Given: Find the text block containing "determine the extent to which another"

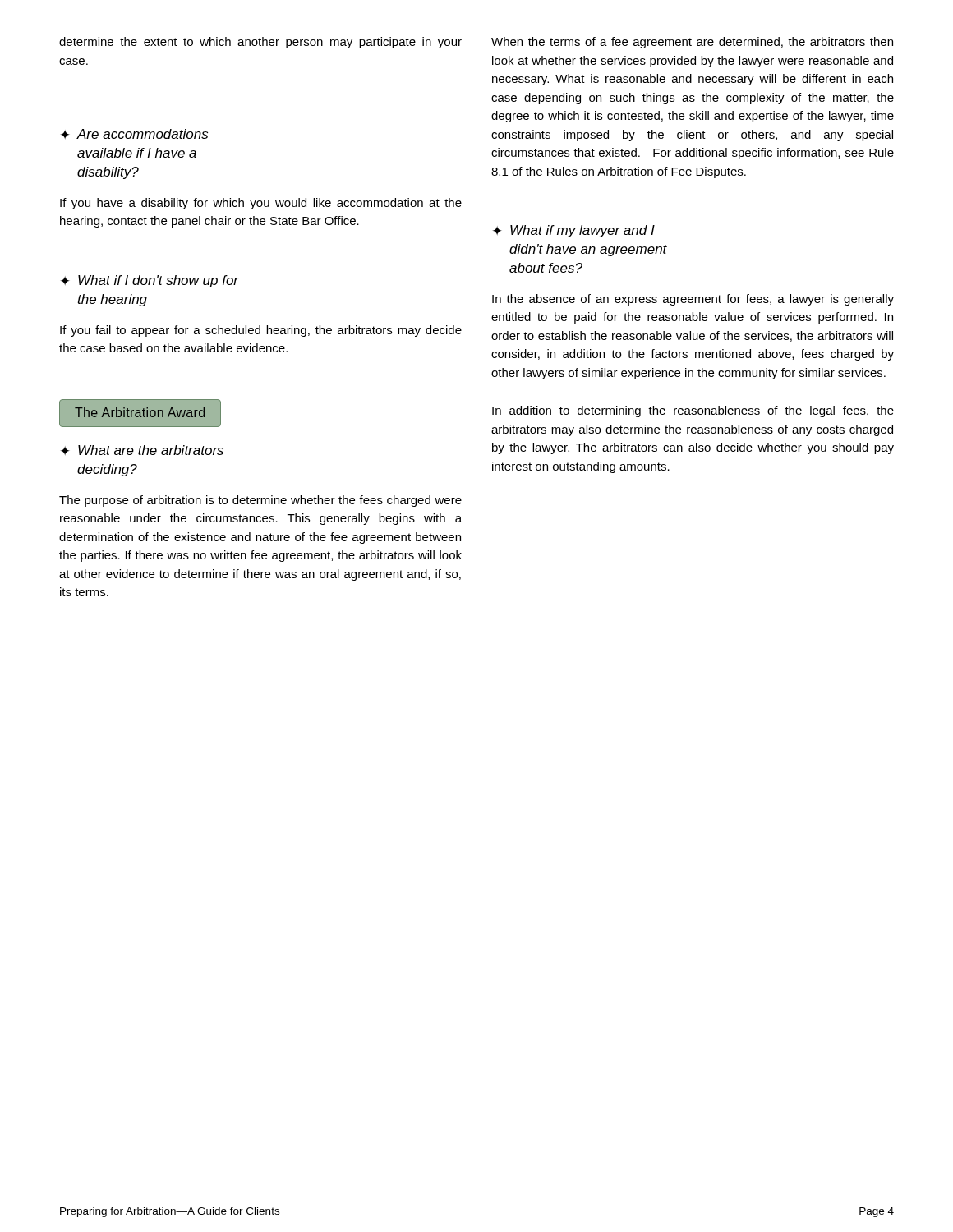Looking at the screenshot, I should (x=260, y=51).
